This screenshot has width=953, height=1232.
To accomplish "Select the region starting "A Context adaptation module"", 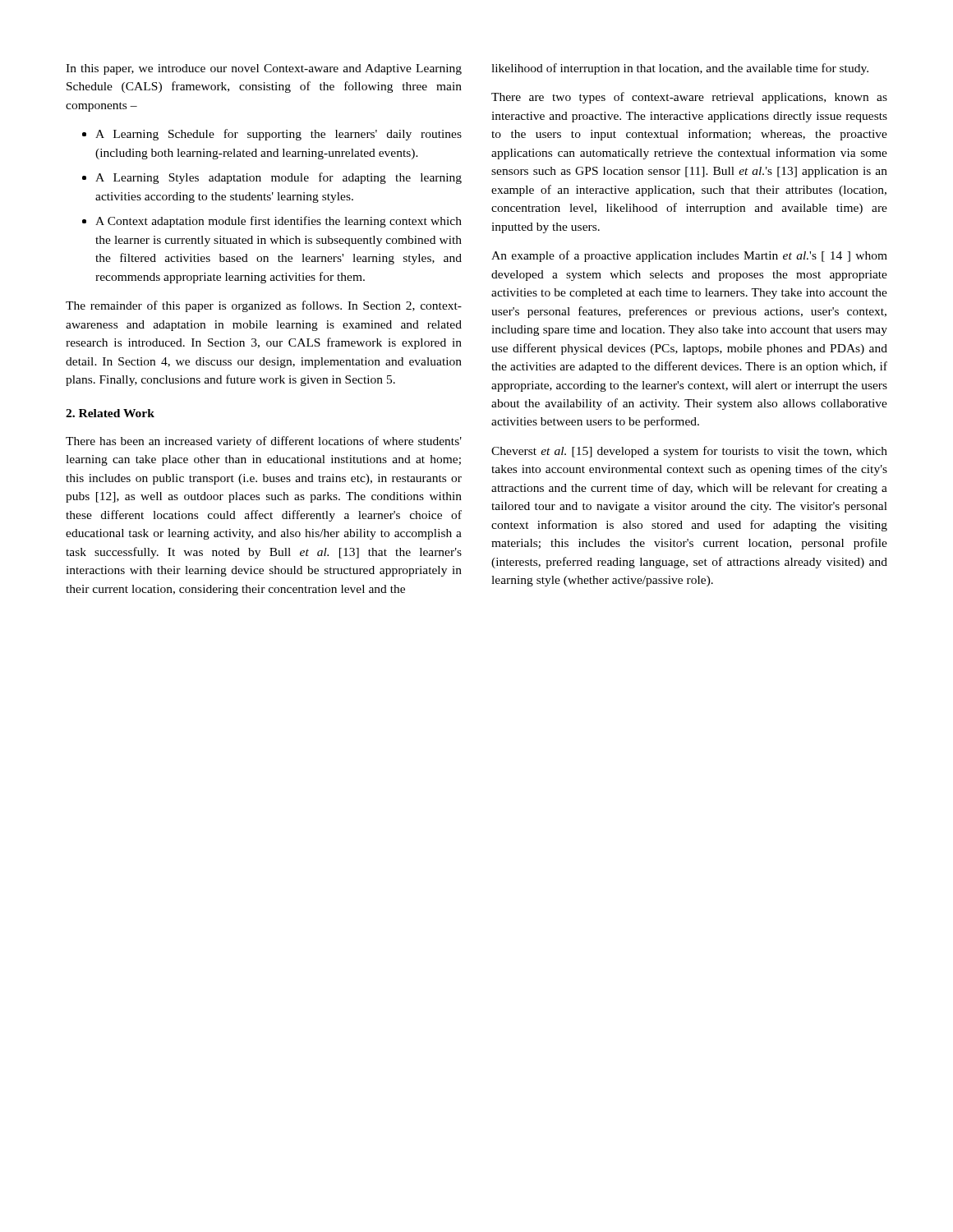I will 279,249.
